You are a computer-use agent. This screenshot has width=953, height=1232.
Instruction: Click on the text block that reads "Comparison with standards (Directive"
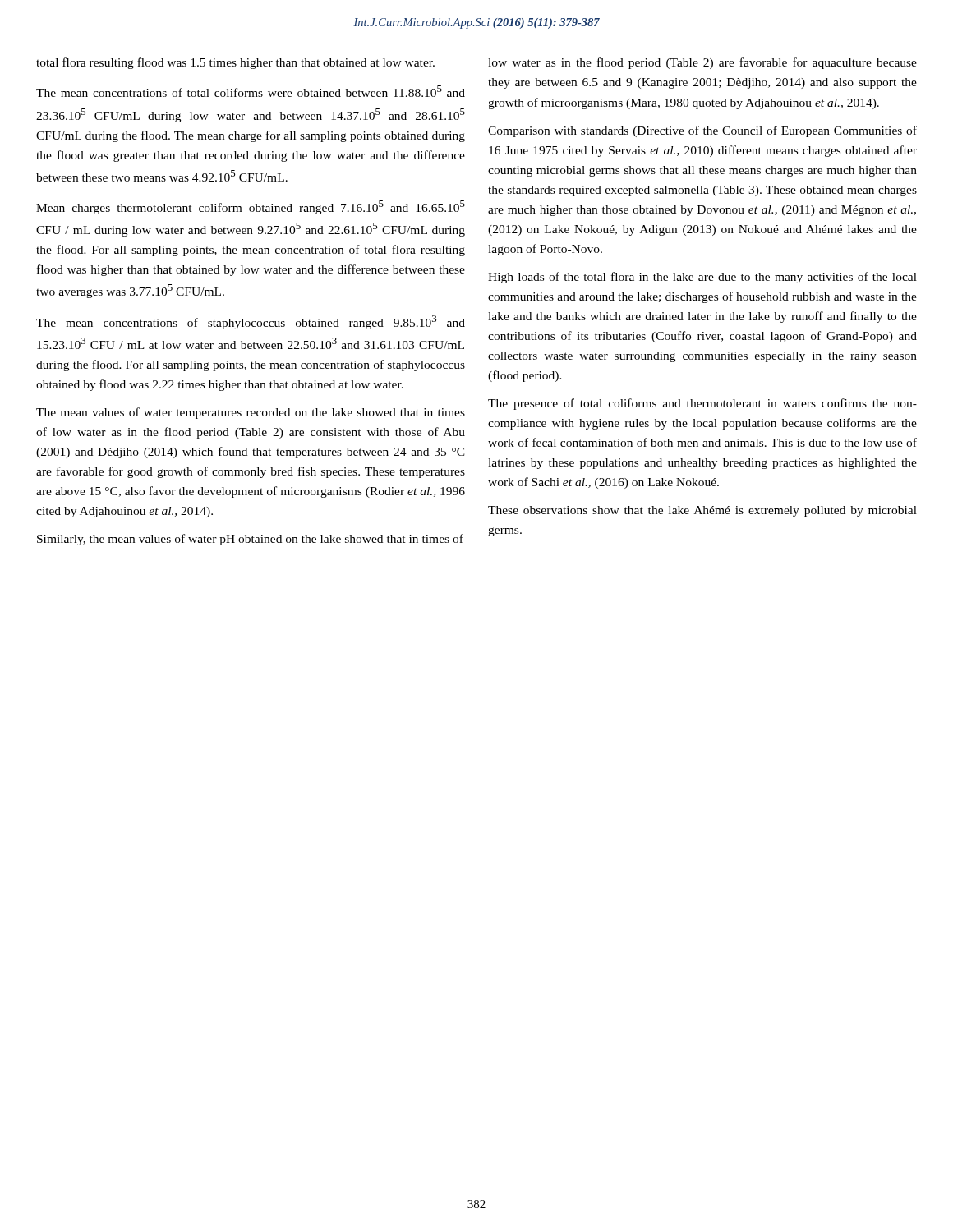(702, 189)
